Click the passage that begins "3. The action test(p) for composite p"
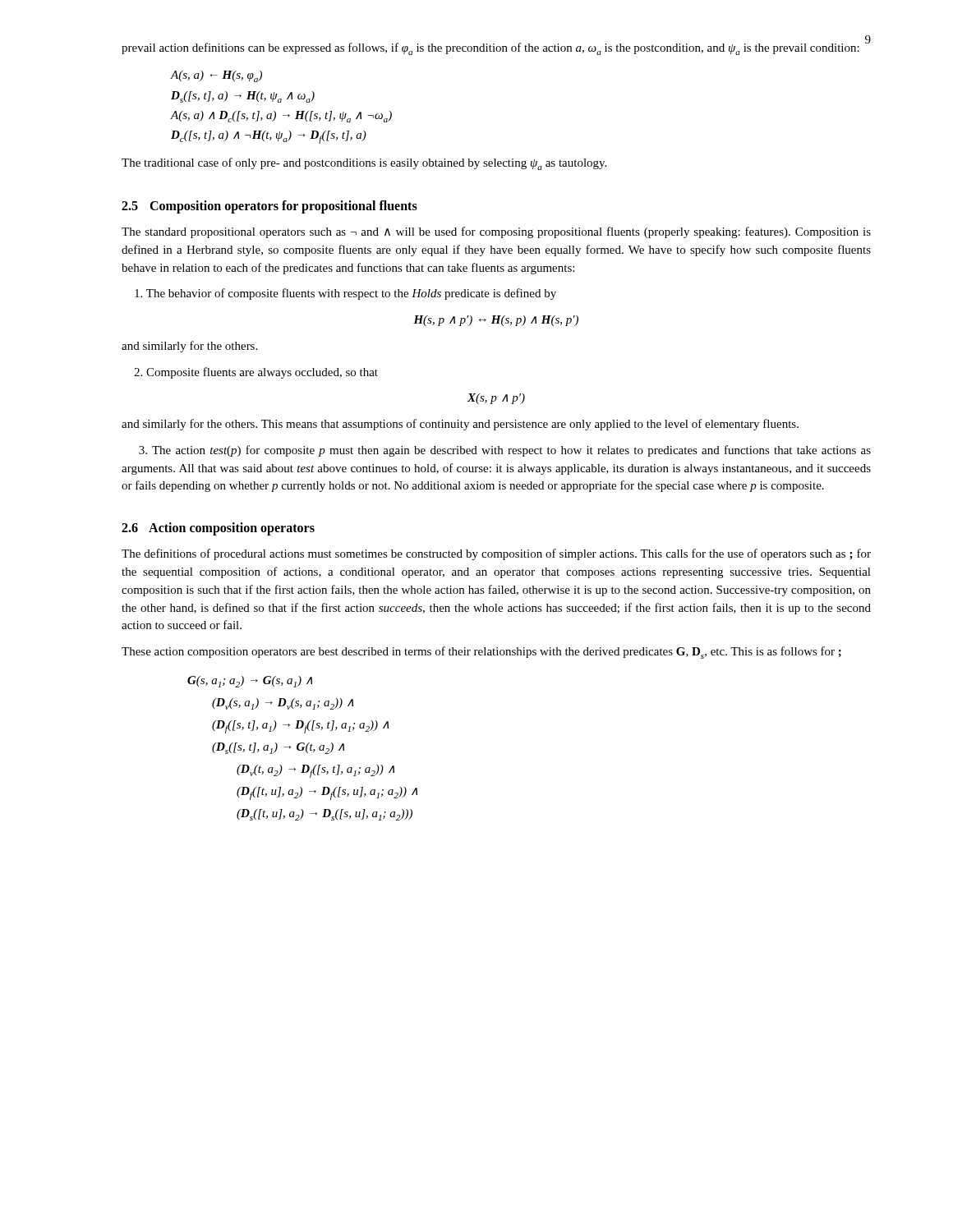Viewport: 953px width, 1232px height. pos(496,468)
